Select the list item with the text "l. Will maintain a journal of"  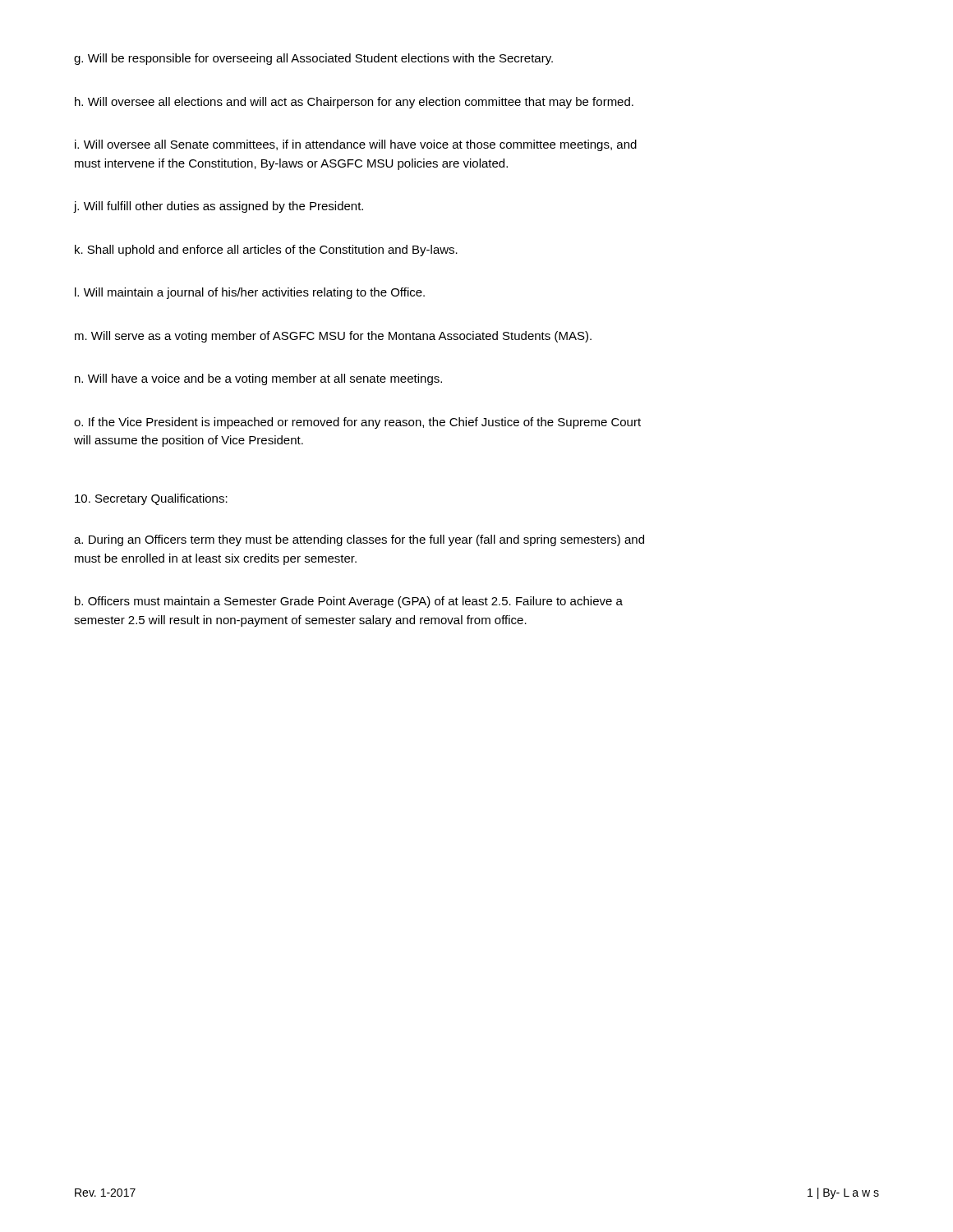click(250, 292)
